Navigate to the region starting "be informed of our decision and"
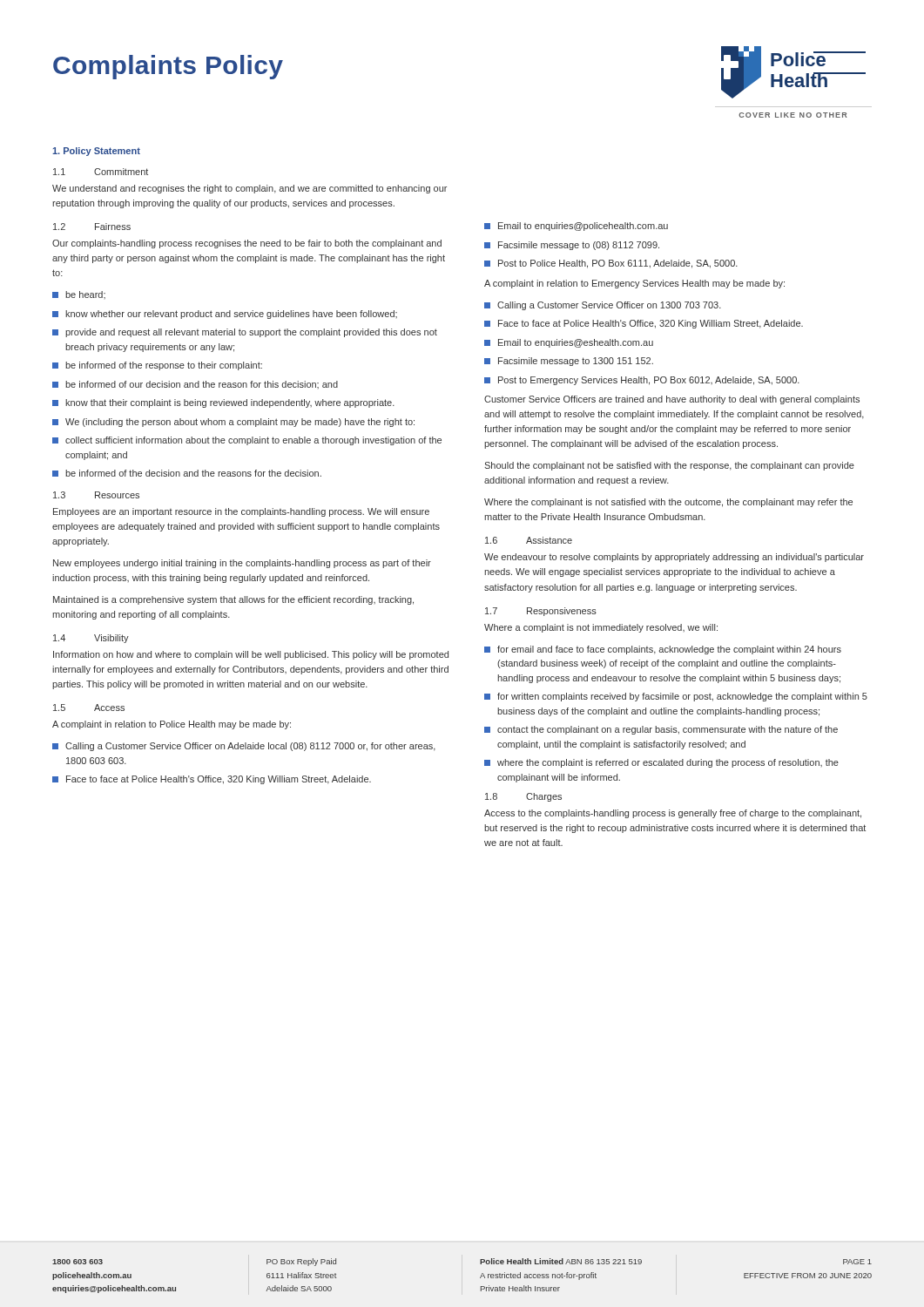 [x=253, y=384]
